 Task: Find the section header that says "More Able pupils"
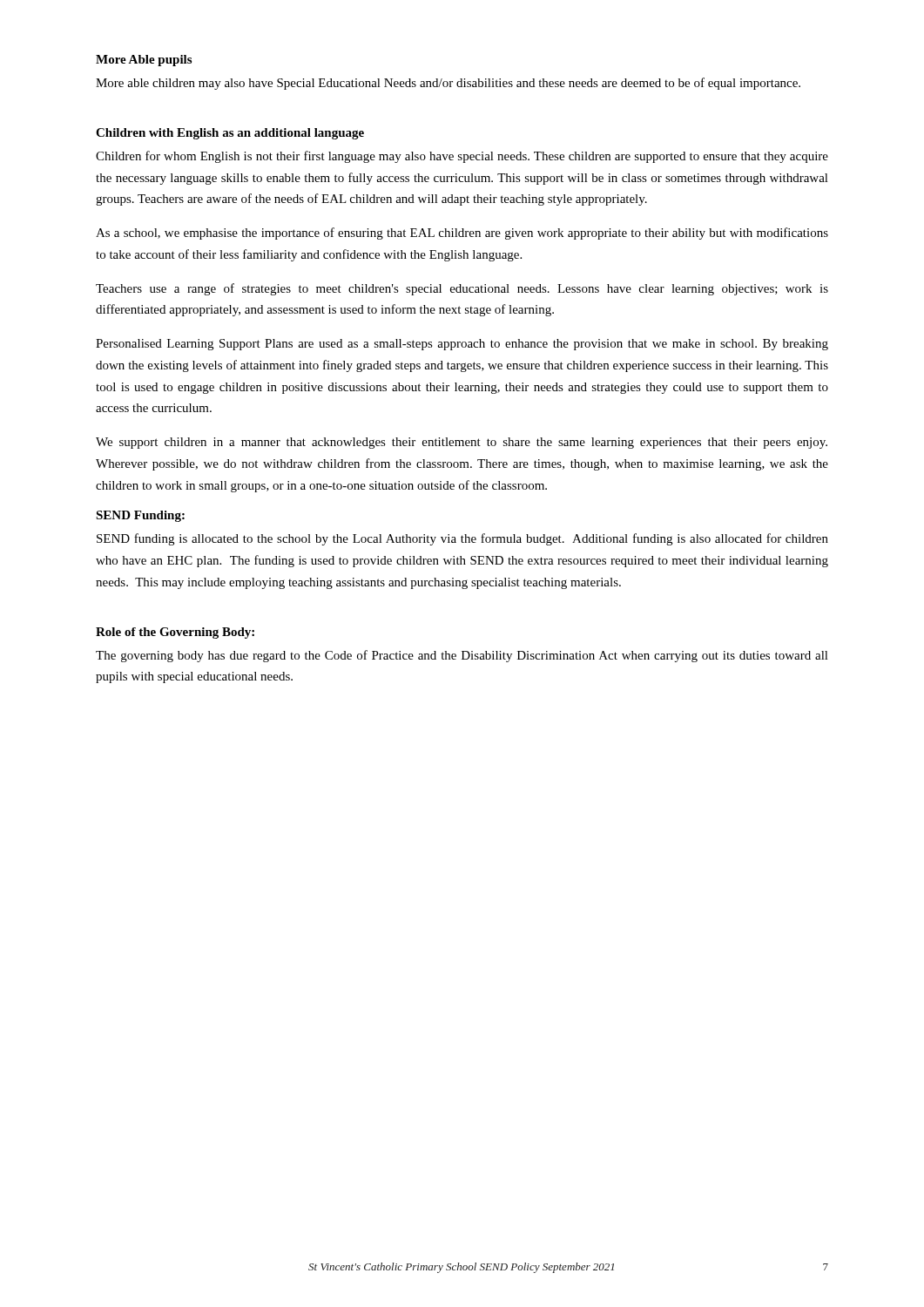pyautogui.click(x=144, y=59)
